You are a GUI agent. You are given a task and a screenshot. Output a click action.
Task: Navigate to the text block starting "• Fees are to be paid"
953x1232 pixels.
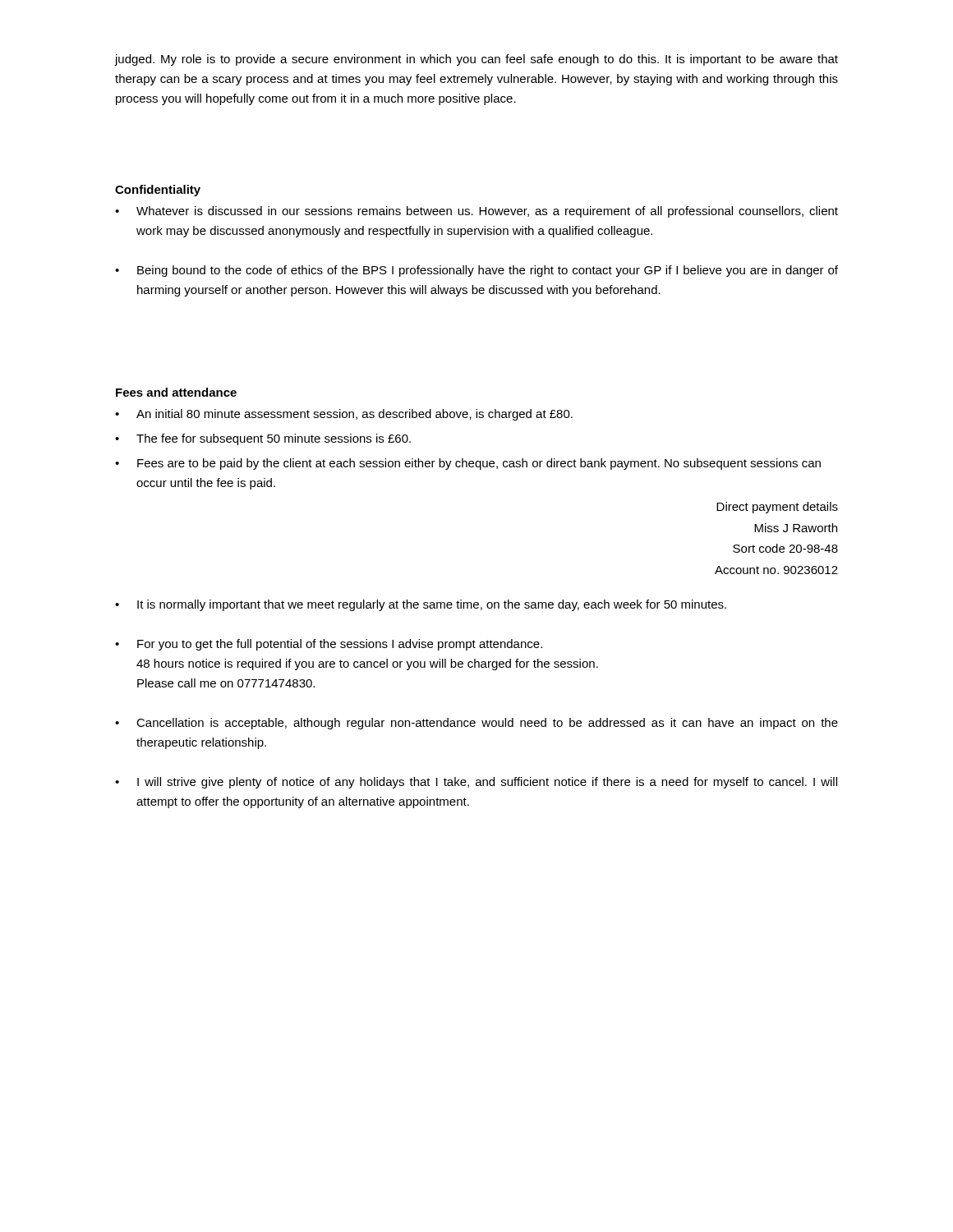pos(476,473)
